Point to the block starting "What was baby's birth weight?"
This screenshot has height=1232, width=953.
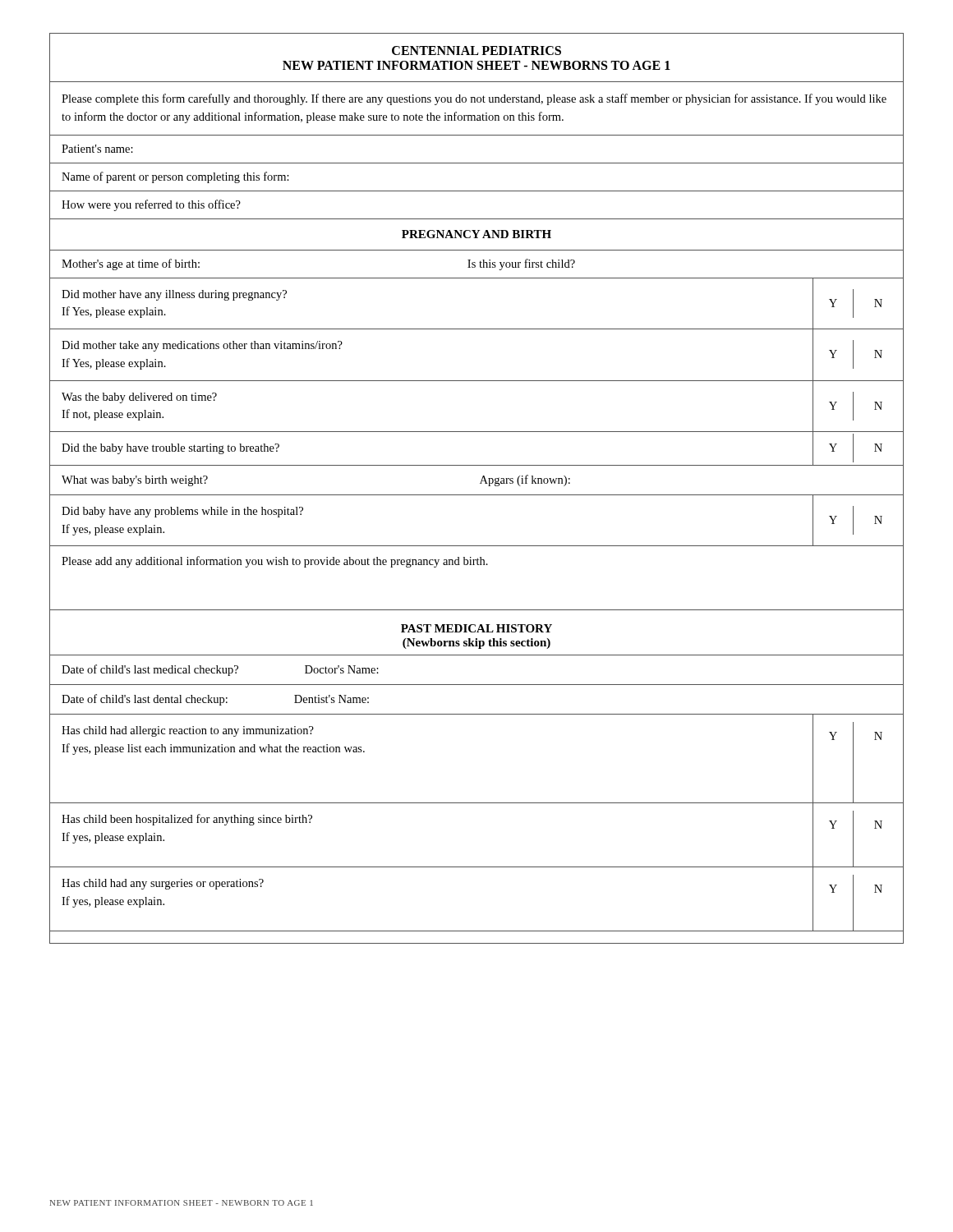coord(138,480)
